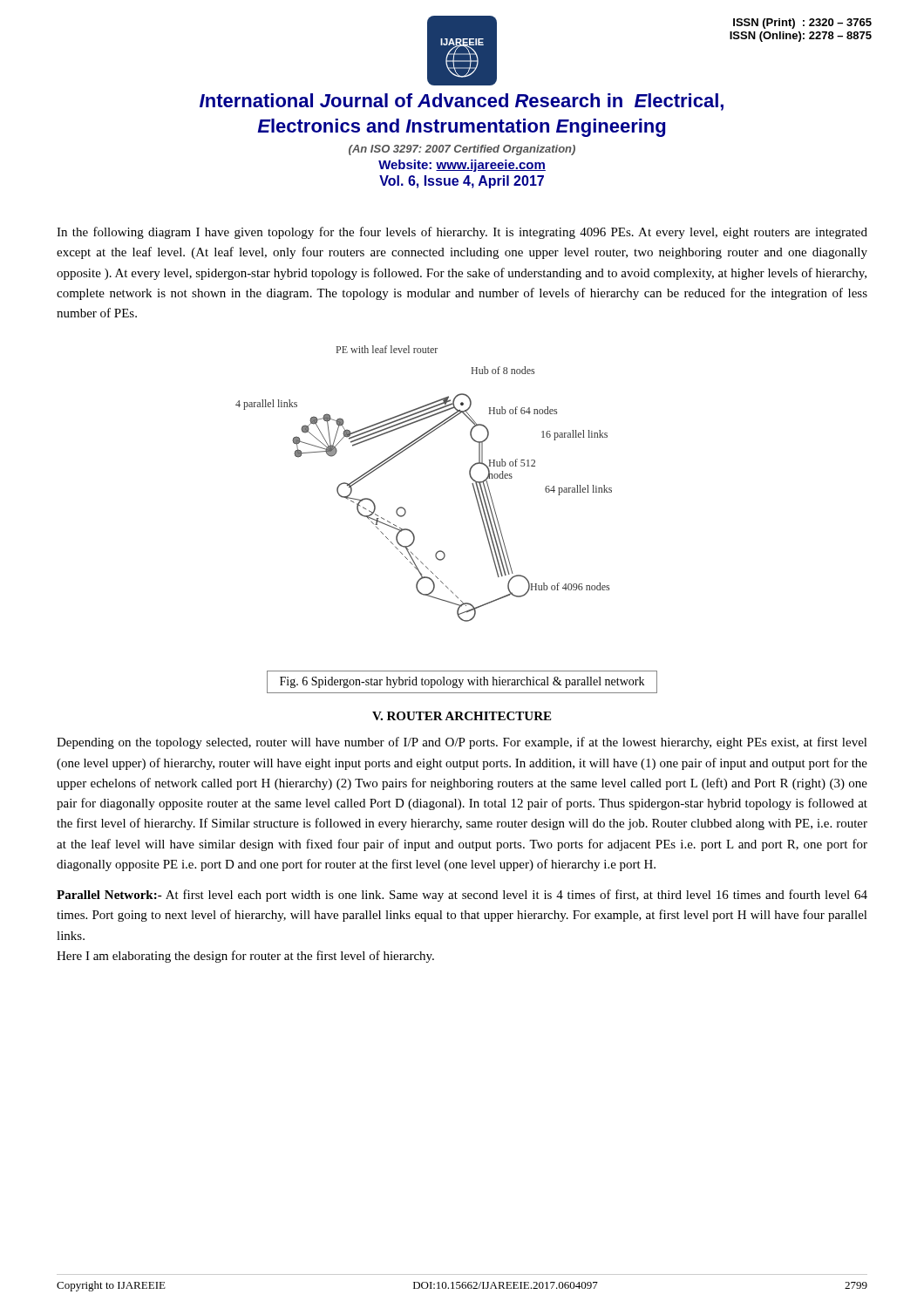The width and height of the screenshot is (924, 1308).
Task: Navigate to the text block starting "Website: www.ijareeie.com"
Action: (462, 165)
